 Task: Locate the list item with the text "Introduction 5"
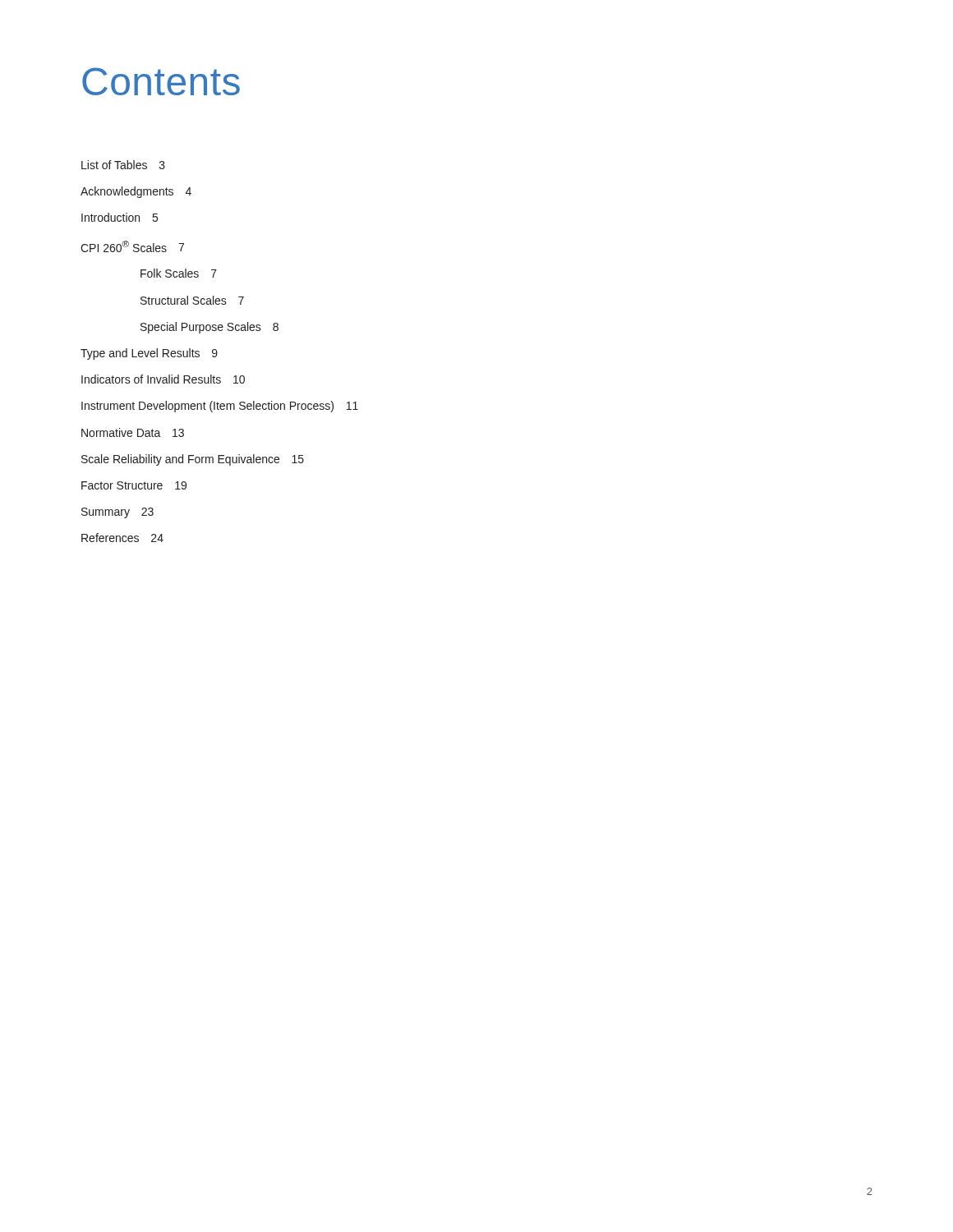pyautogui.click(x=119, y=218)
